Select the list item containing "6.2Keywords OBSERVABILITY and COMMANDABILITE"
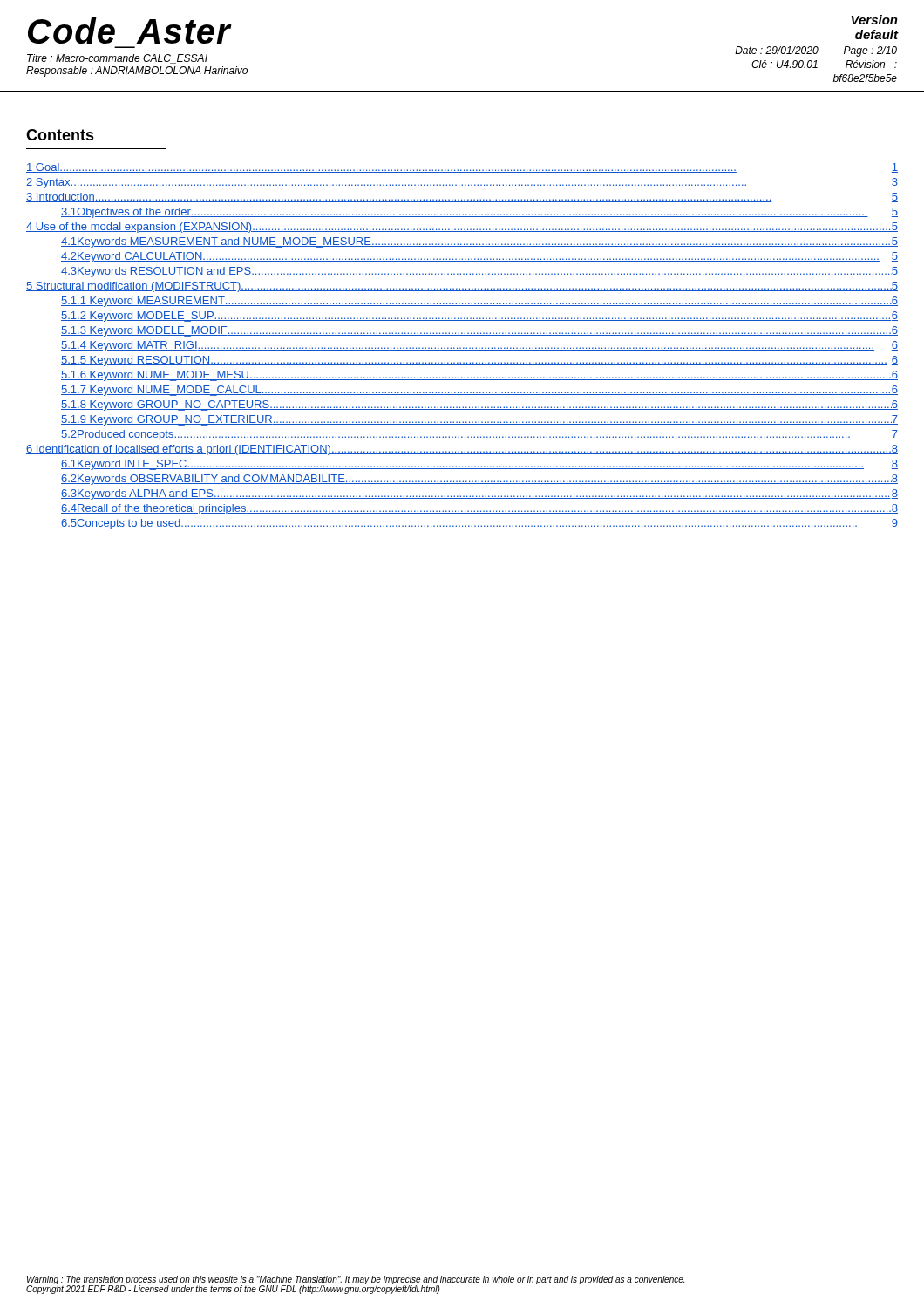This screenshot has height=1308, width=924. (479, 478)
